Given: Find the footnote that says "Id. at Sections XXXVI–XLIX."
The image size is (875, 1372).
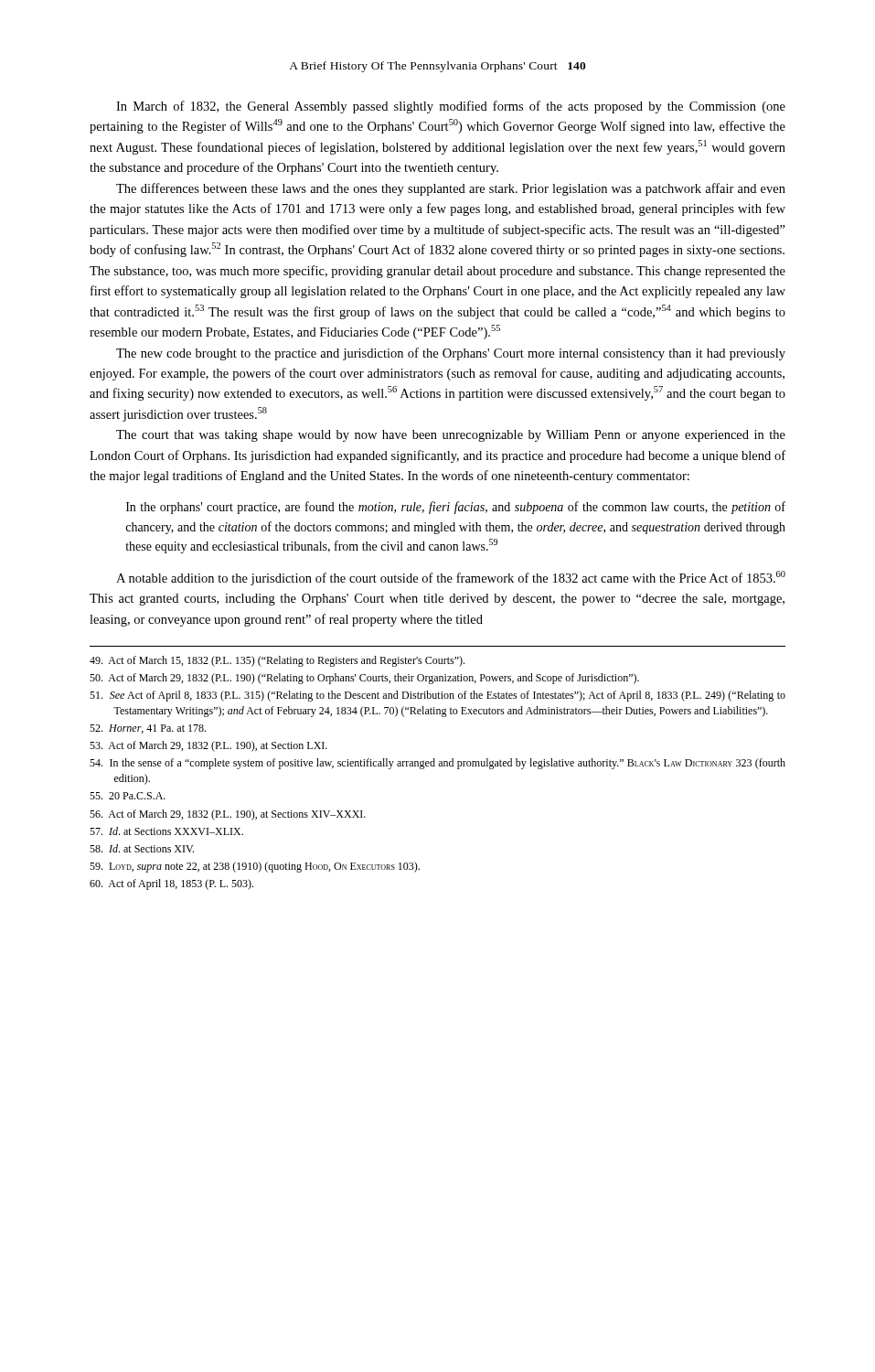Looking at the screenshot, I should 167,831.
